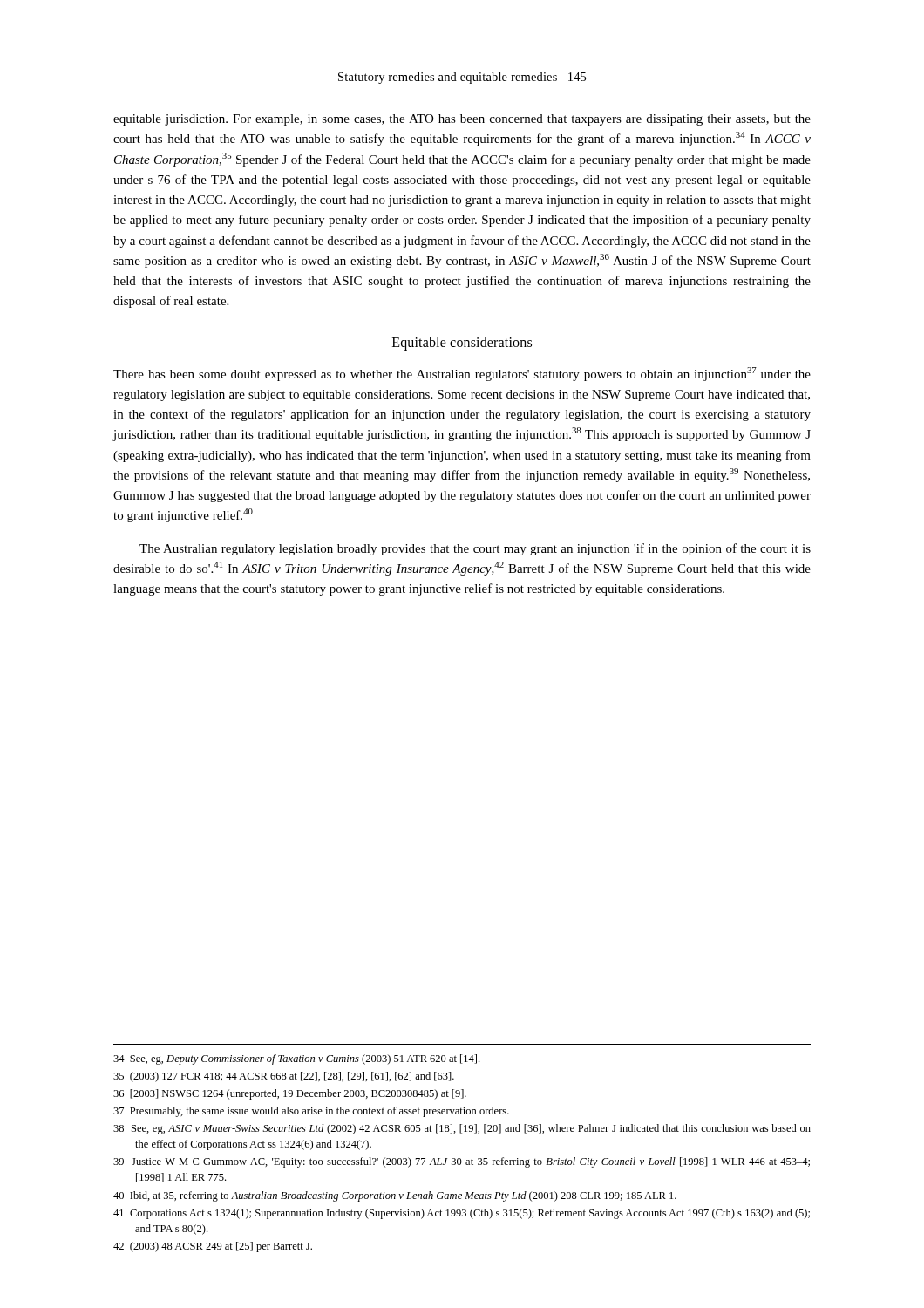Navigate to the element starting "36 [2003] NSWSC"
This screenshot has height=1308, width=924.
coord(290,1093)
